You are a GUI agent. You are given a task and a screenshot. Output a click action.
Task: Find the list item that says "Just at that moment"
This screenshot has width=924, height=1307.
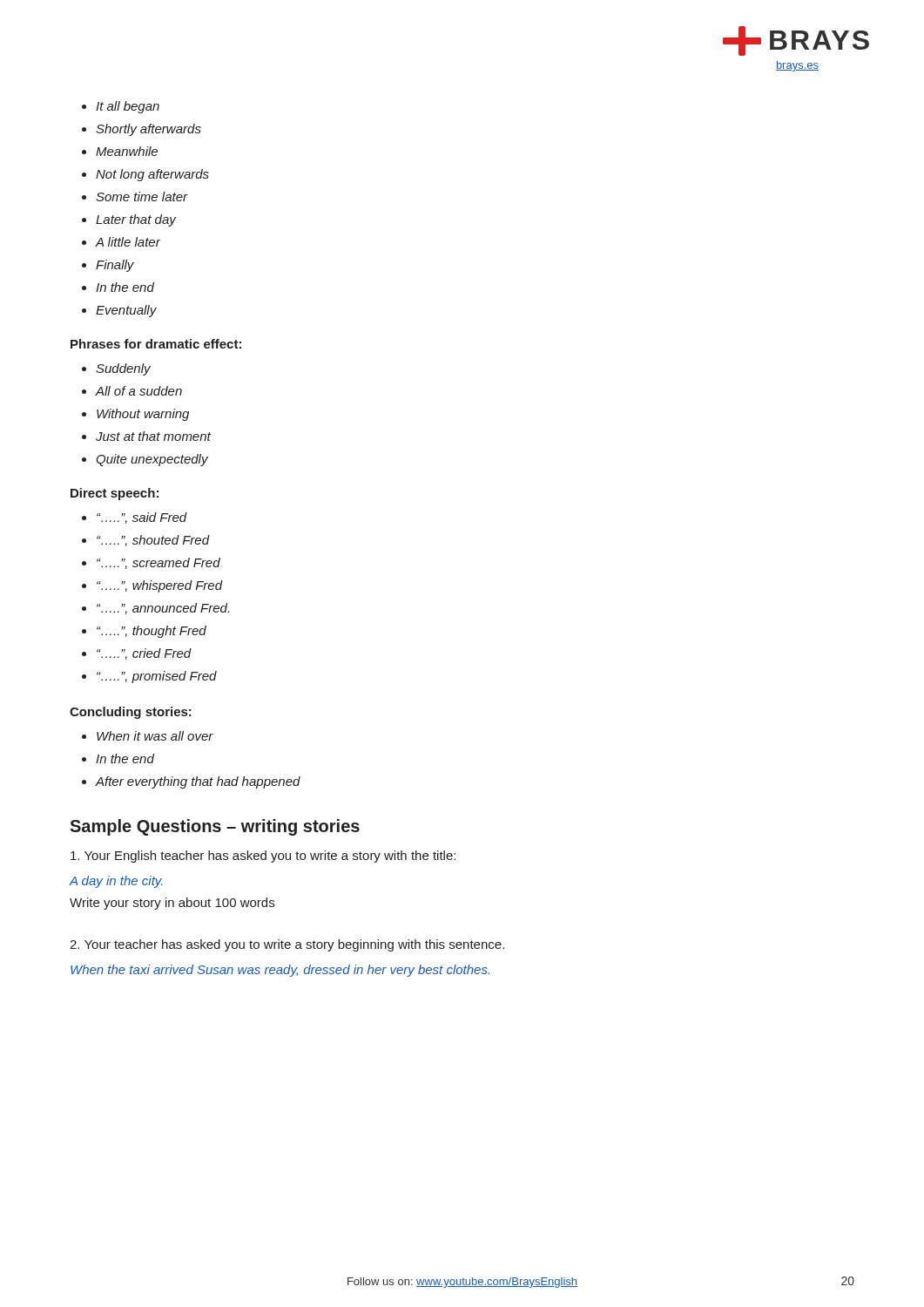pyautogui.click(x=153, y=436)
